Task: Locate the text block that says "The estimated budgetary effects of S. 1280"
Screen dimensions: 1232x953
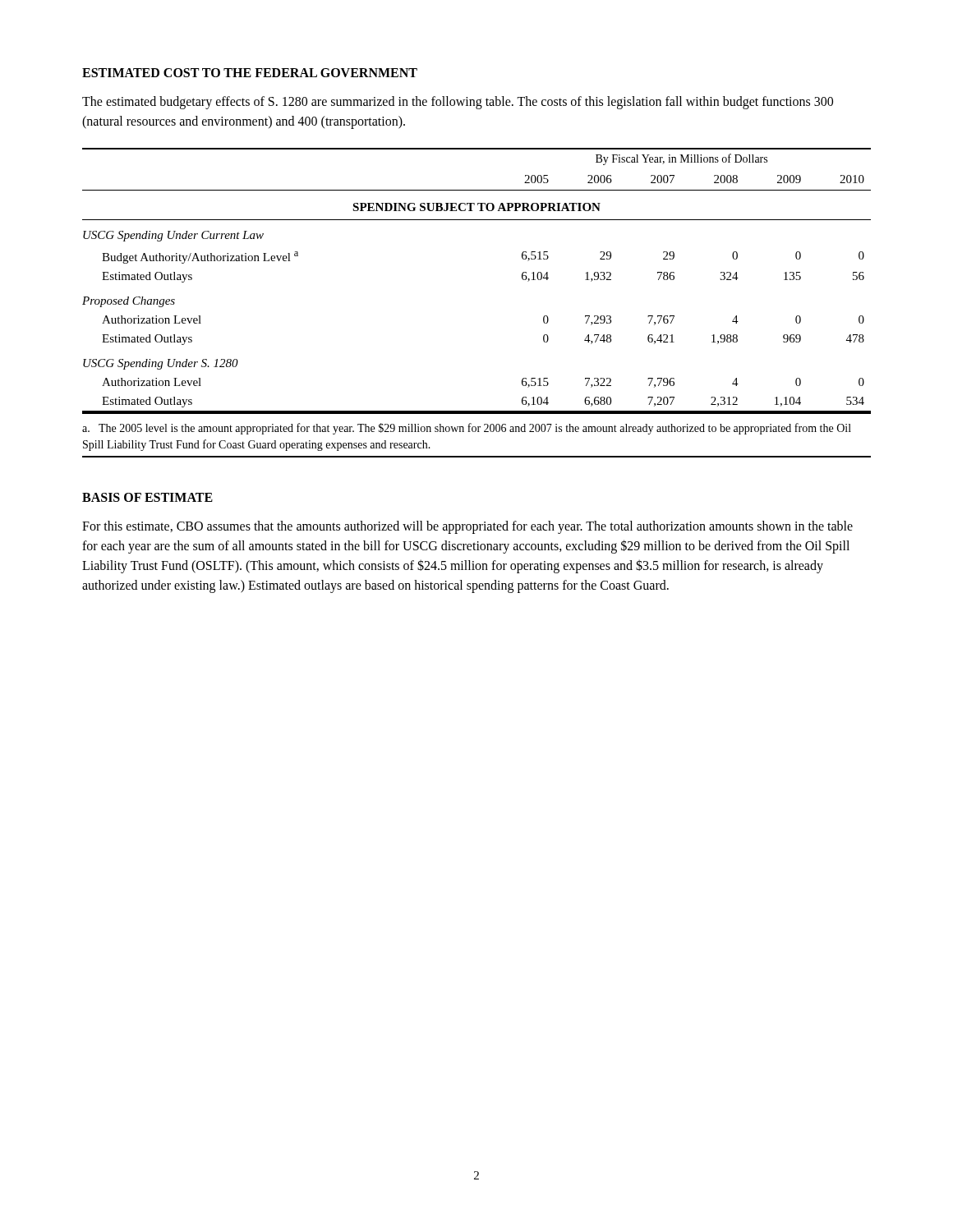Action: 458,111
